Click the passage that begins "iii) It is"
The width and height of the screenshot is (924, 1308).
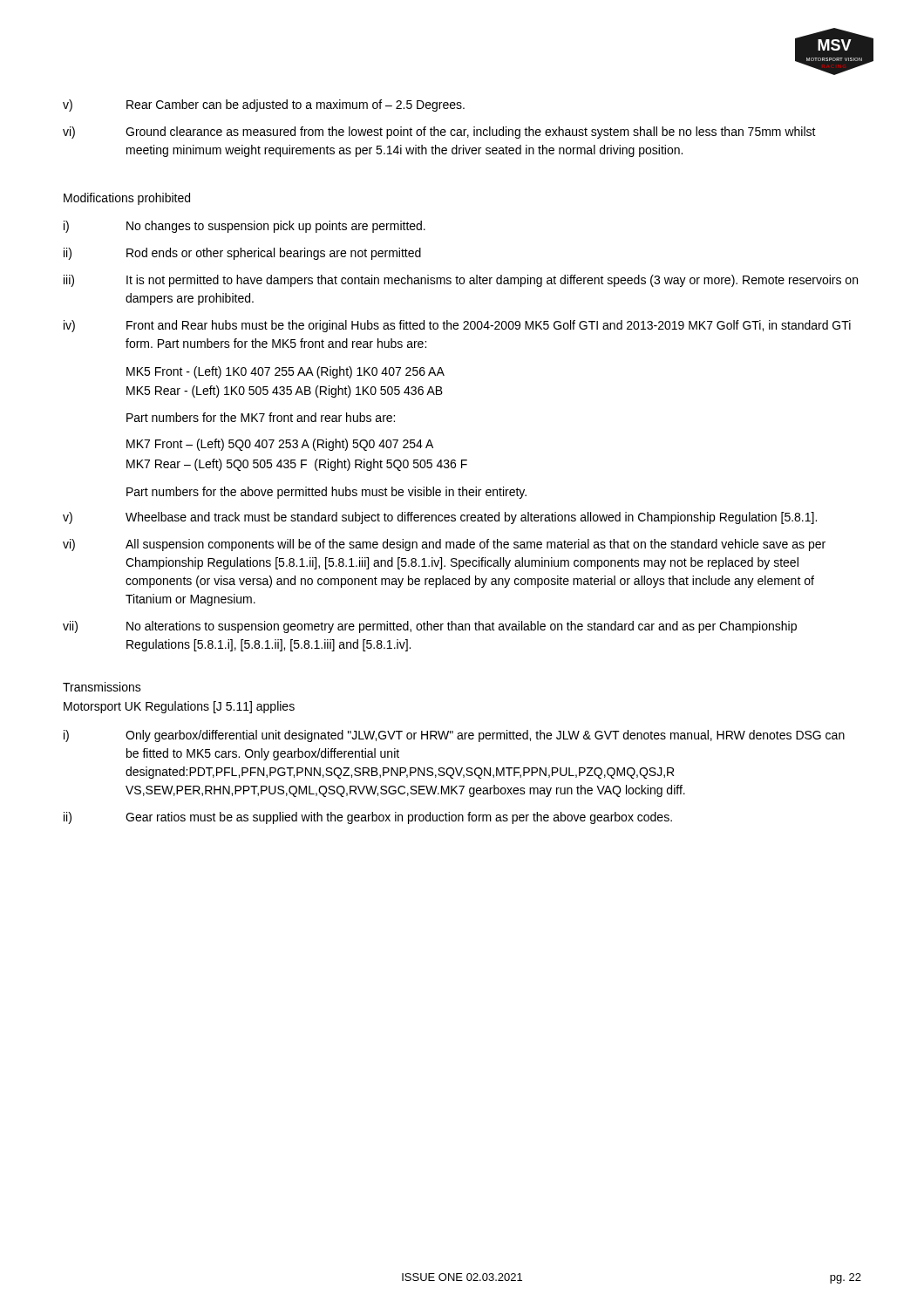[x=462, y=289]
